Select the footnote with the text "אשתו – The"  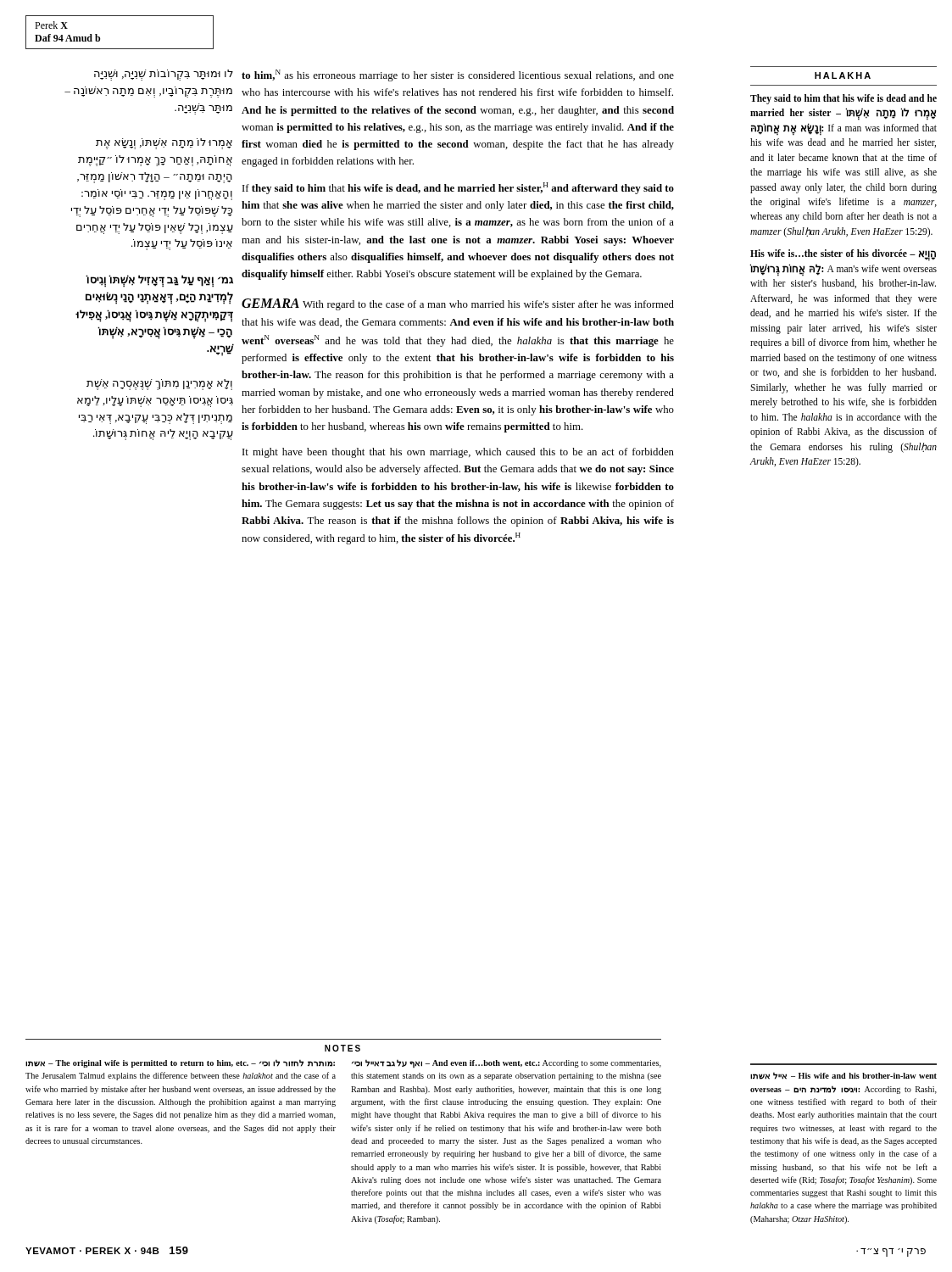tap(181, 1102)
